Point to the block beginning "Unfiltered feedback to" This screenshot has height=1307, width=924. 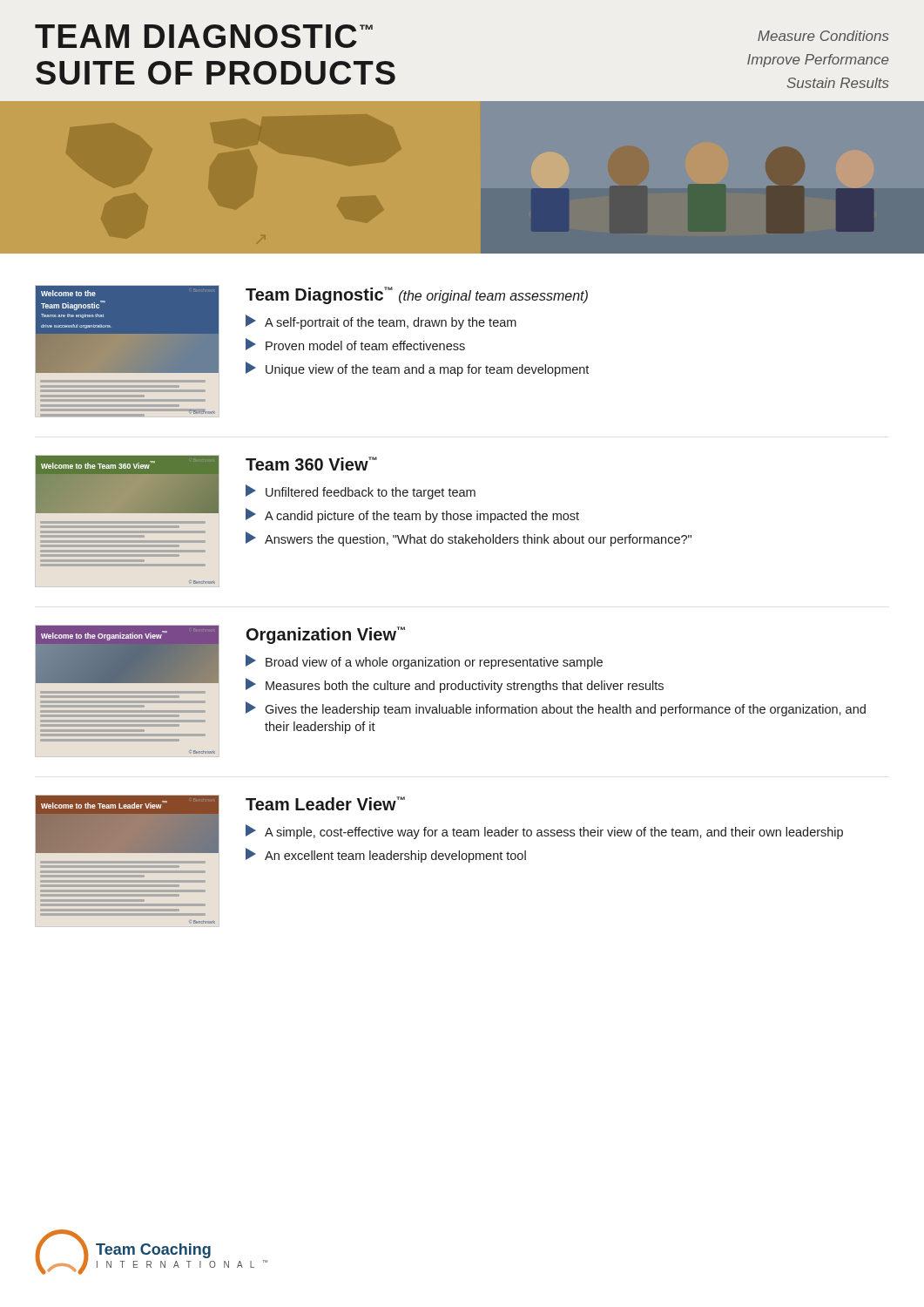point(370,492)
